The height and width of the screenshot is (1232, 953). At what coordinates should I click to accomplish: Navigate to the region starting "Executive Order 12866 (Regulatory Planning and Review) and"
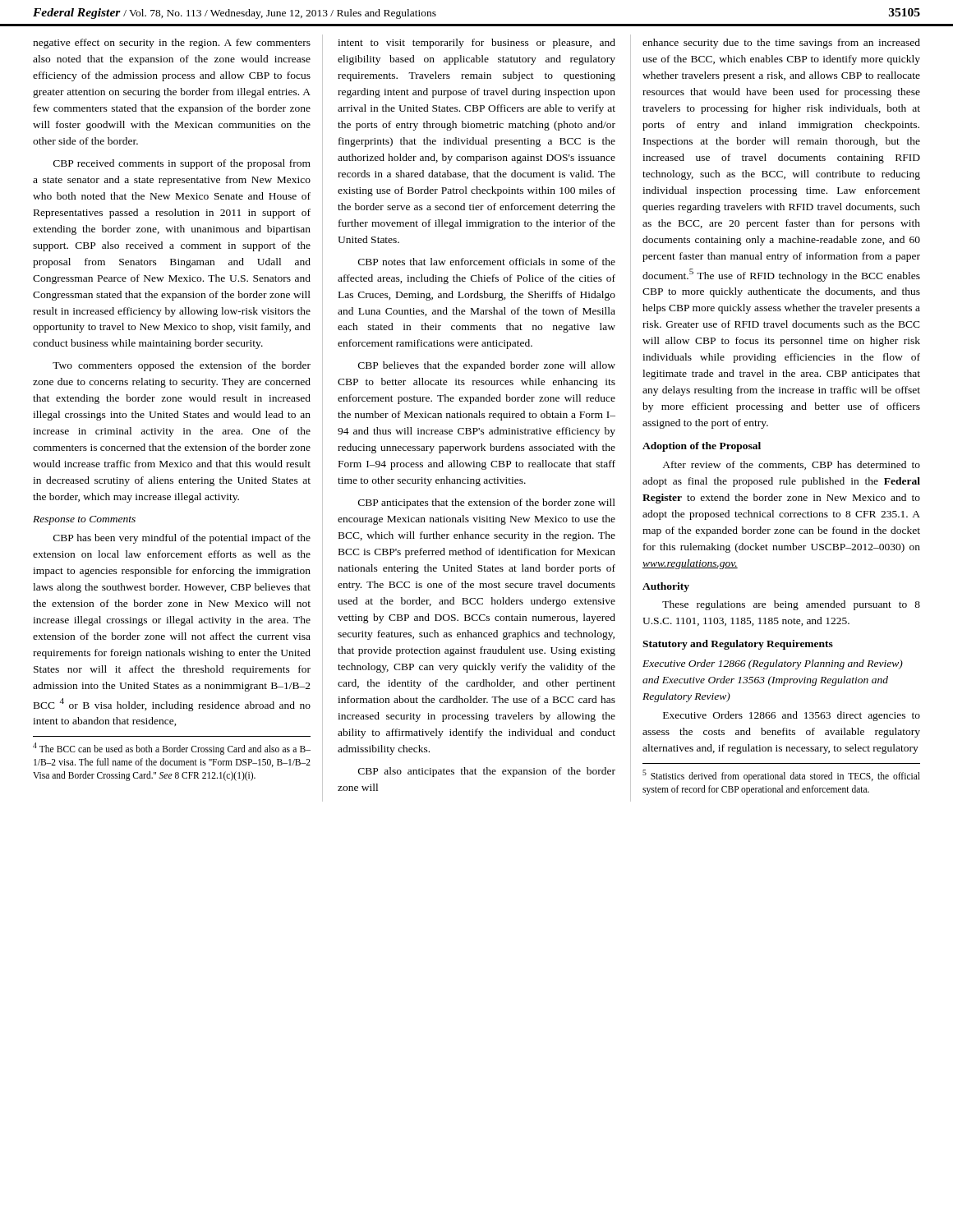pos(773,680)
